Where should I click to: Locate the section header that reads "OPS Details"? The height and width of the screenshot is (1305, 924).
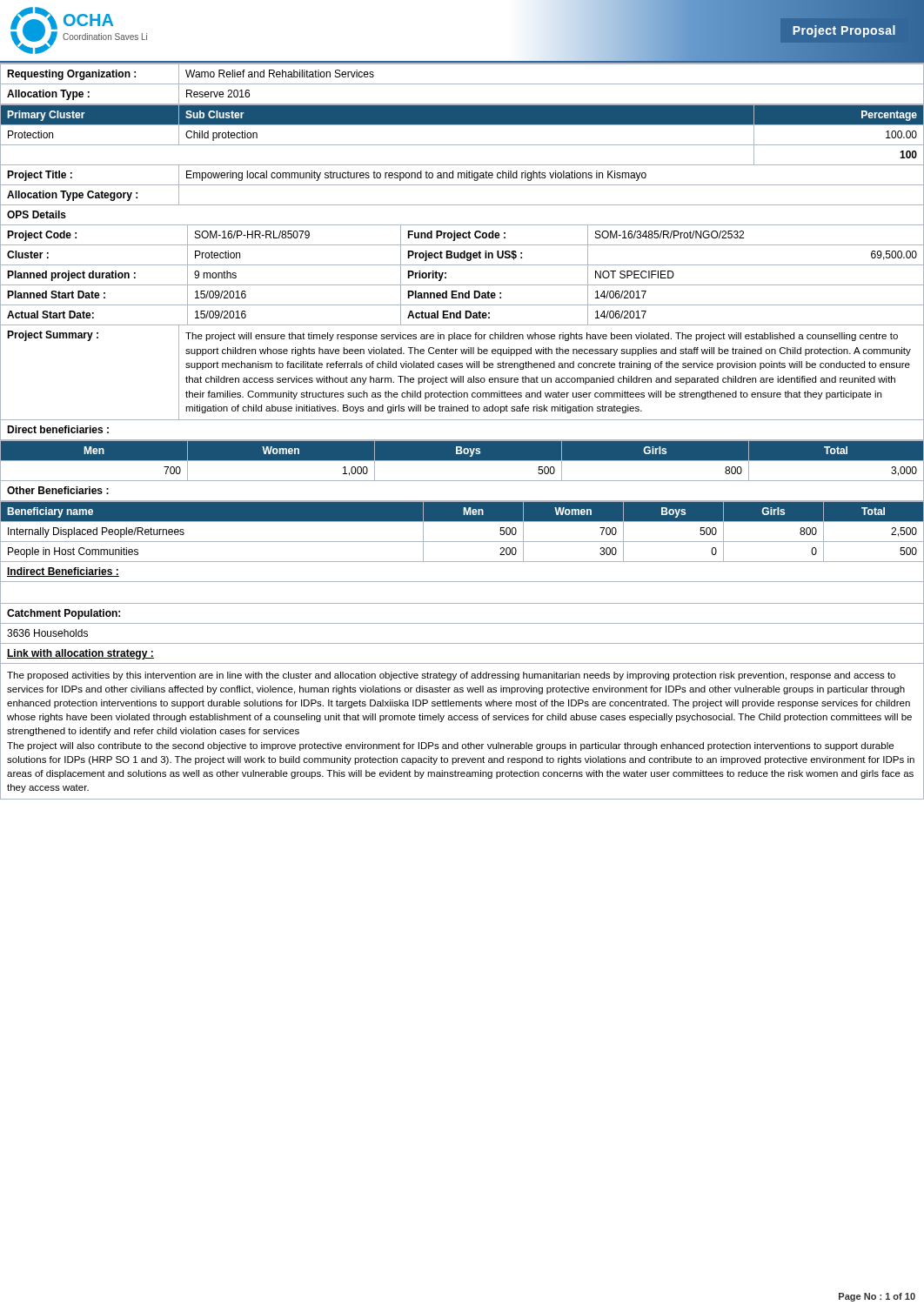[x=37, y=215]
